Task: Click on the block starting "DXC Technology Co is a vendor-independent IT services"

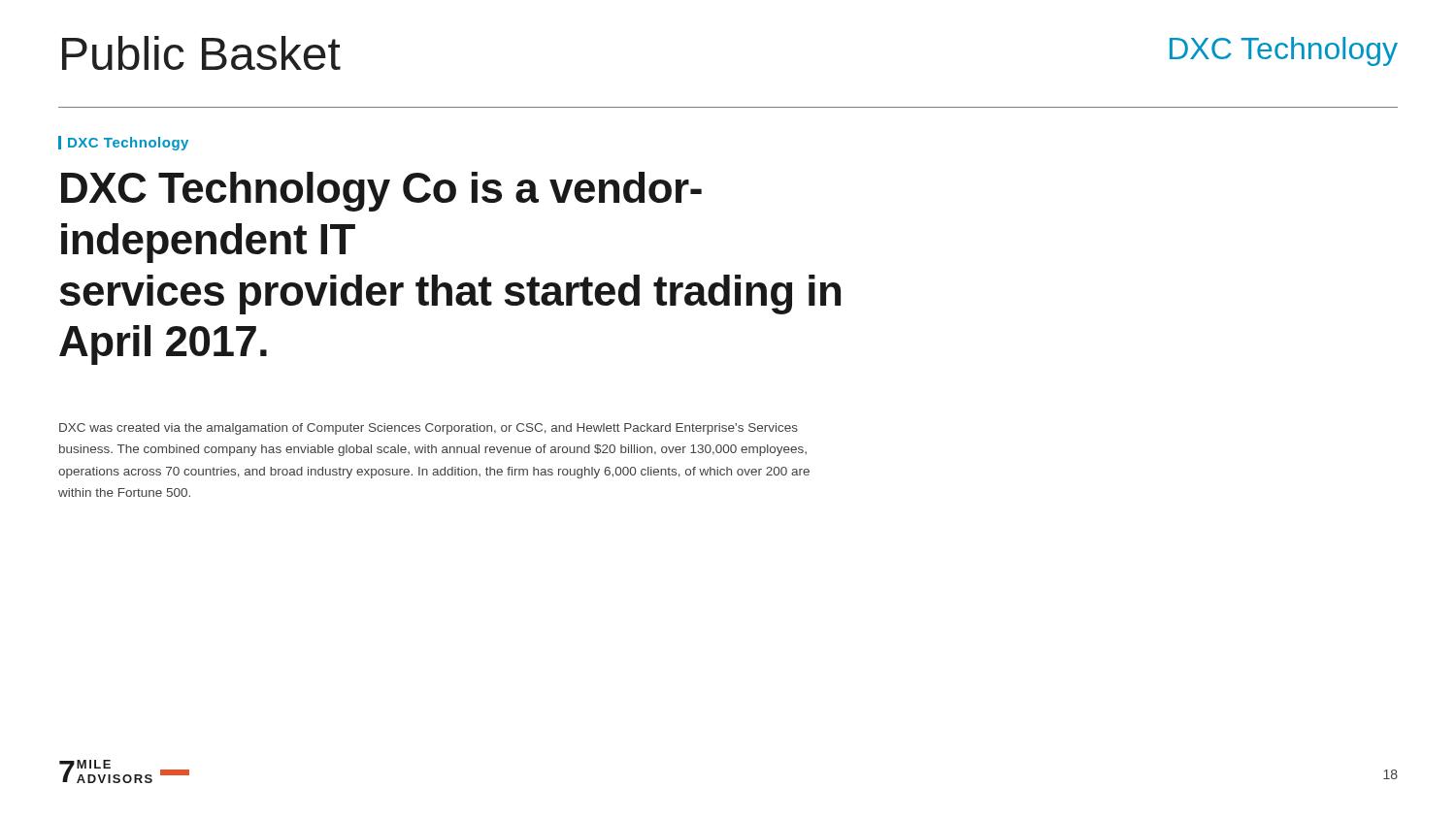Action: point(451,265)
